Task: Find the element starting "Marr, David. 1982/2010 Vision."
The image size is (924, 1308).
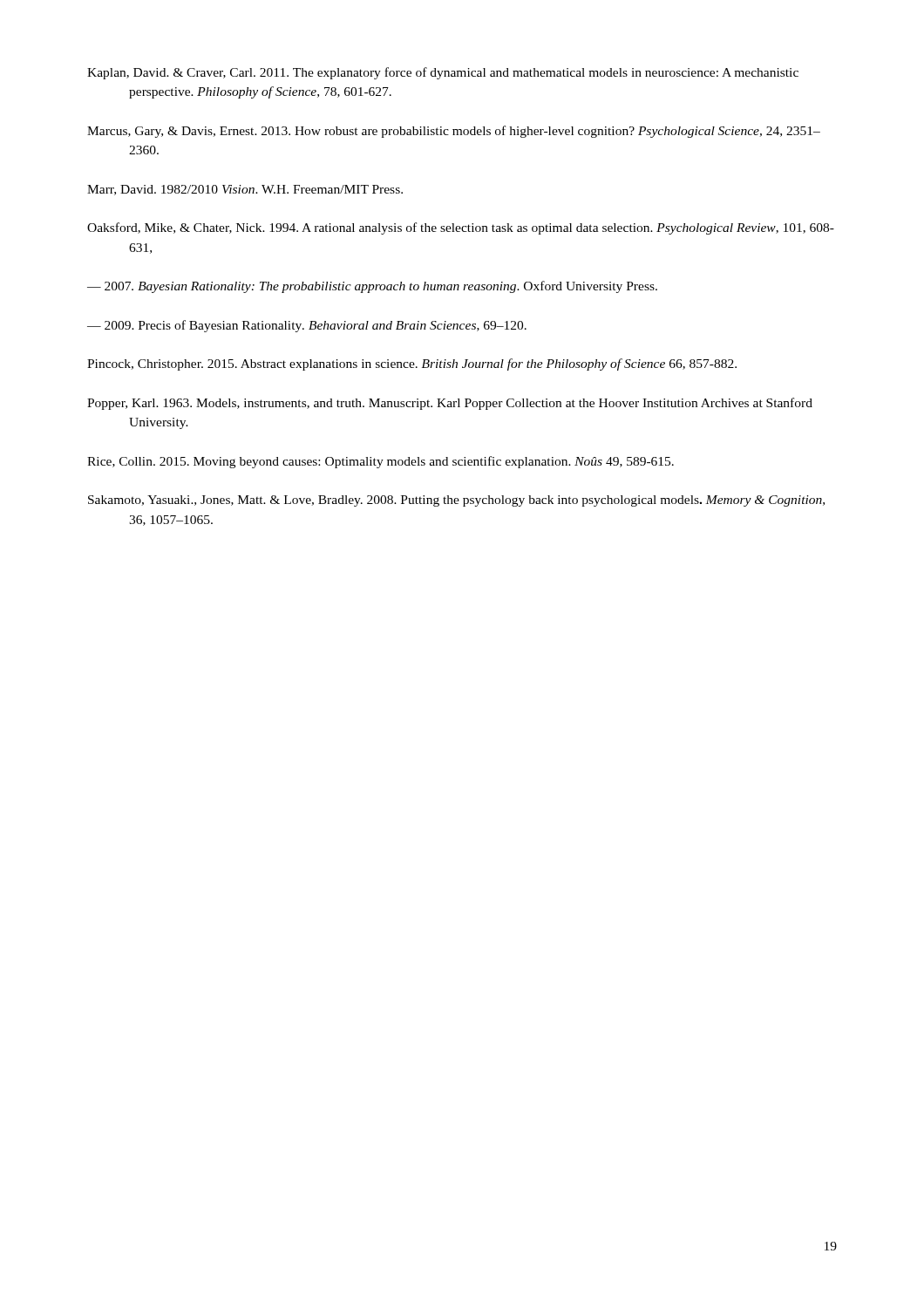Action: pyautogui.click(x=245, y=189)
